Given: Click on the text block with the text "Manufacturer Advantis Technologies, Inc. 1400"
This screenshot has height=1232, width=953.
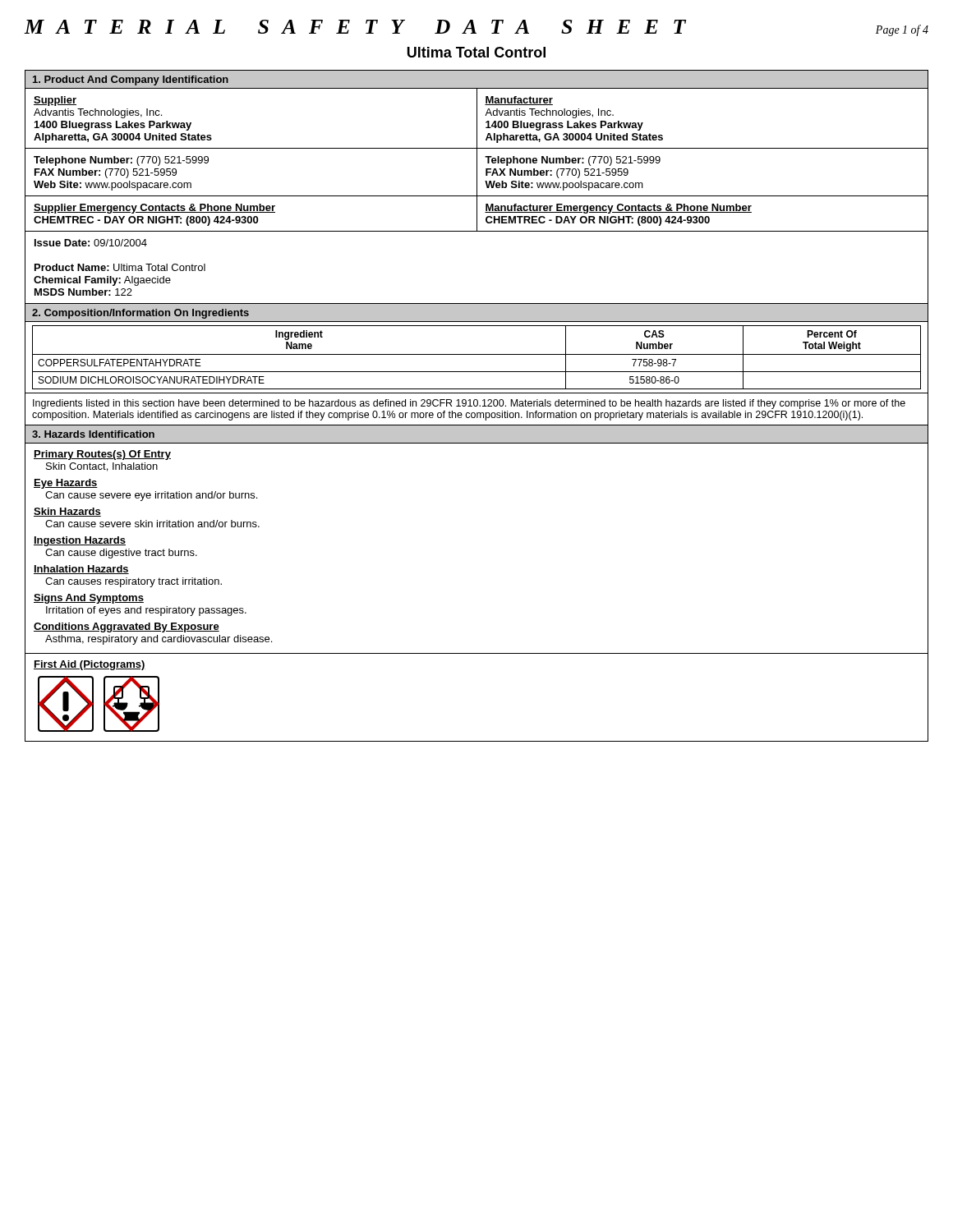Looking at the screenshot, I should (574, 118).
